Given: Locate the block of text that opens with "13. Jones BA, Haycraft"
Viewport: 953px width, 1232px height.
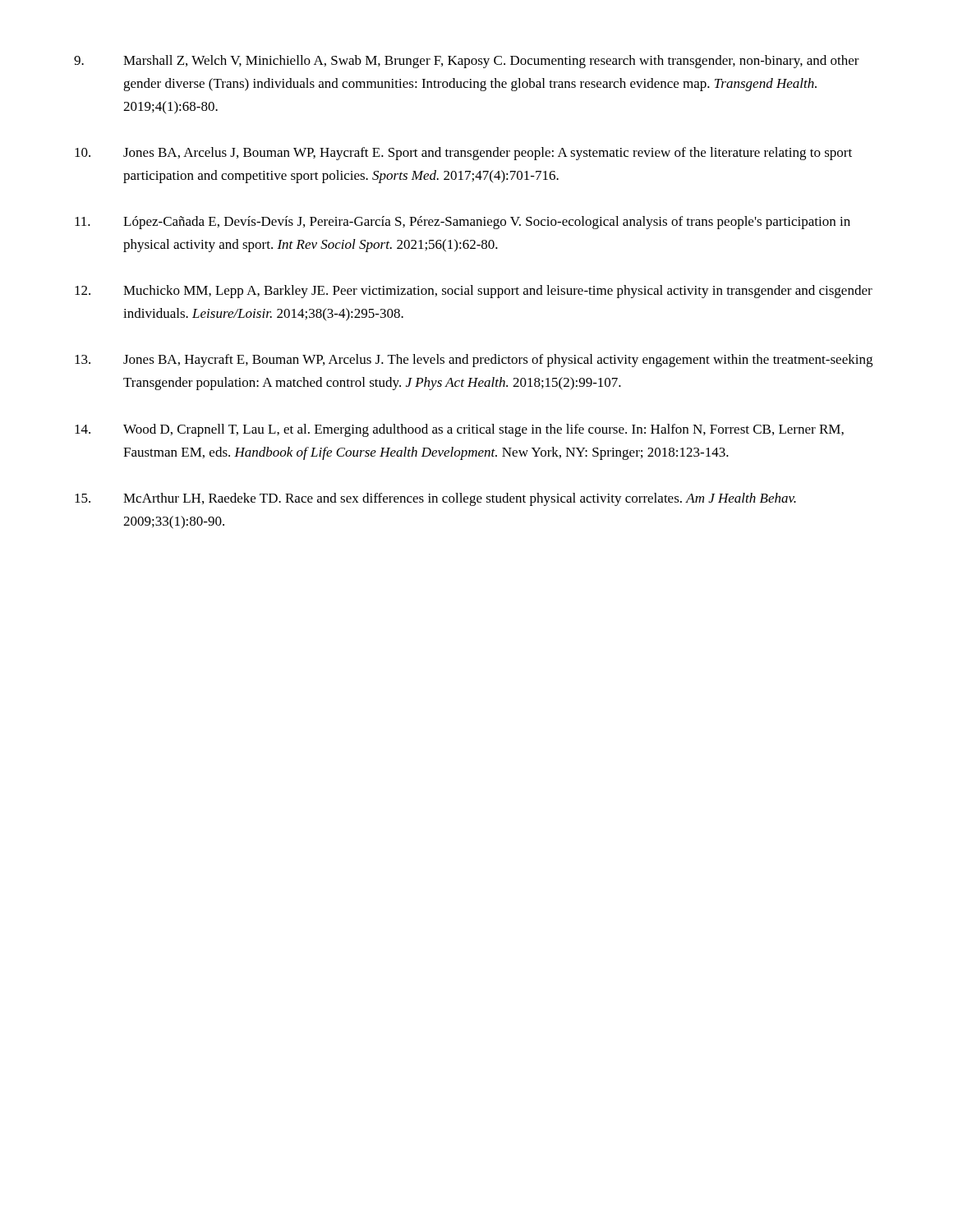Looking at the screenshot, I should [476, 372].
